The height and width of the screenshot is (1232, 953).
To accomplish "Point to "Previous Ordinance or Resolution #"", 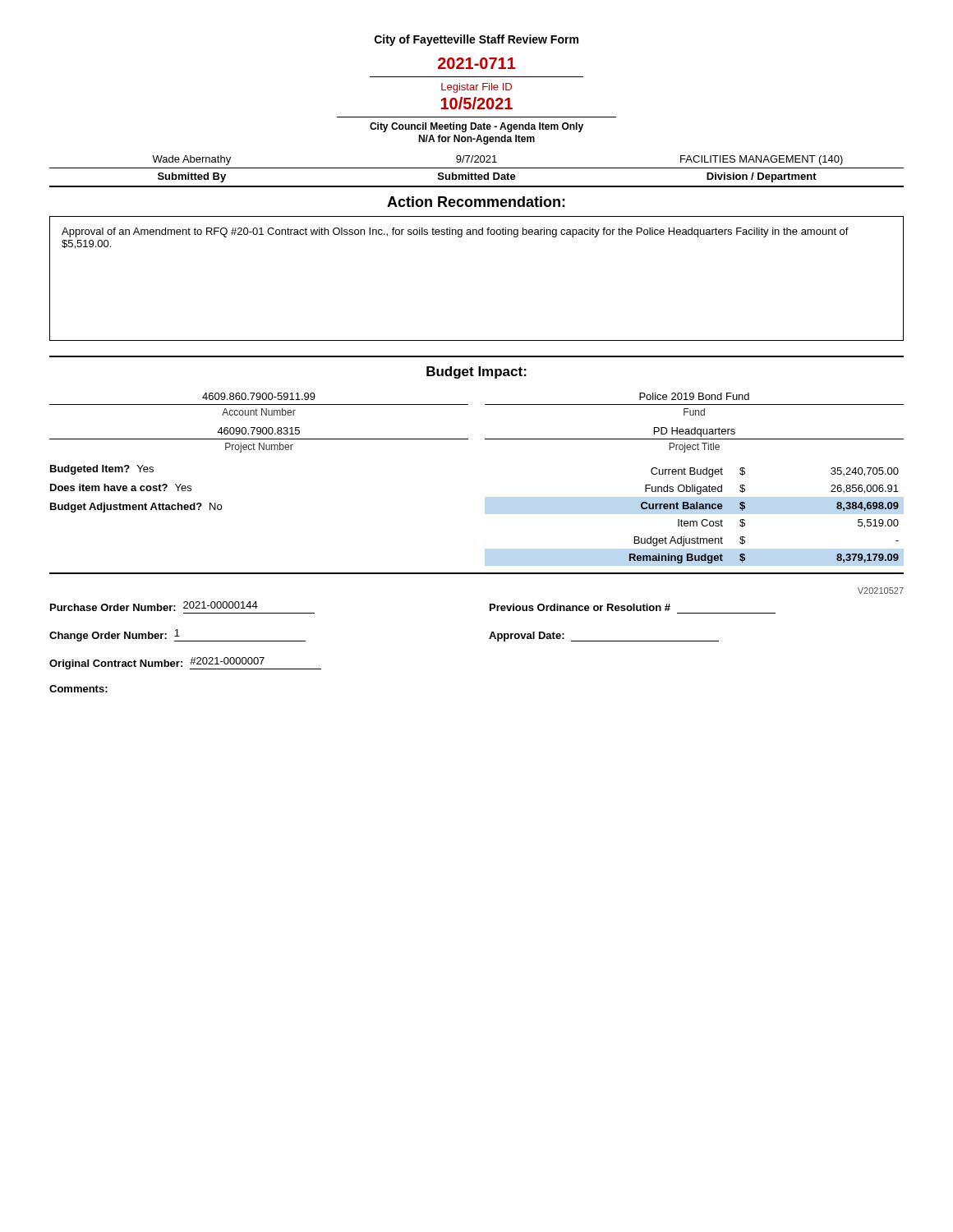I will point(580,607).
